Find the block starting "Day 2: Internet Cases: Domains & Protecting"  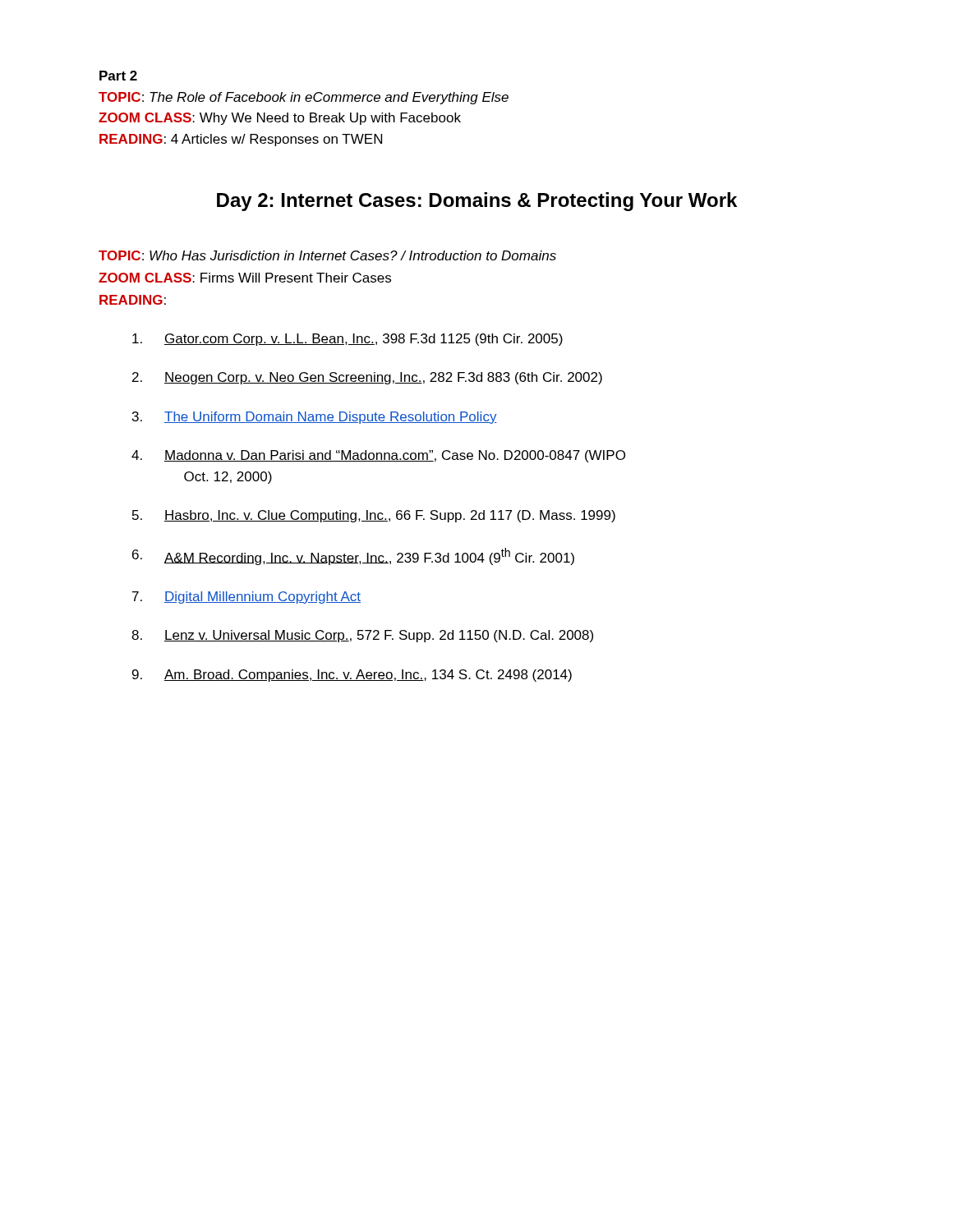476,200
